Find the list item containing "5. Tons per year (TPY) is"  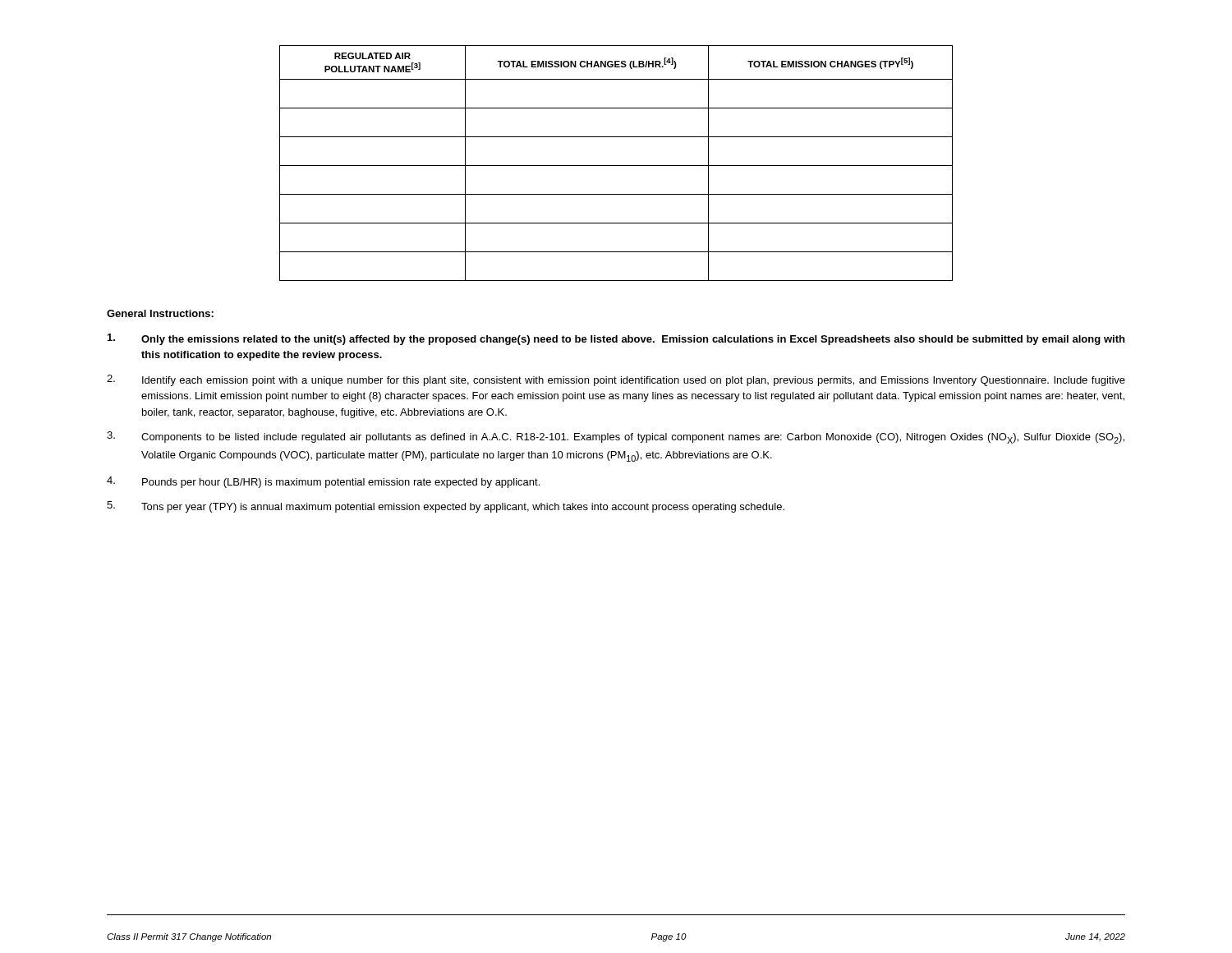(446, 507)
